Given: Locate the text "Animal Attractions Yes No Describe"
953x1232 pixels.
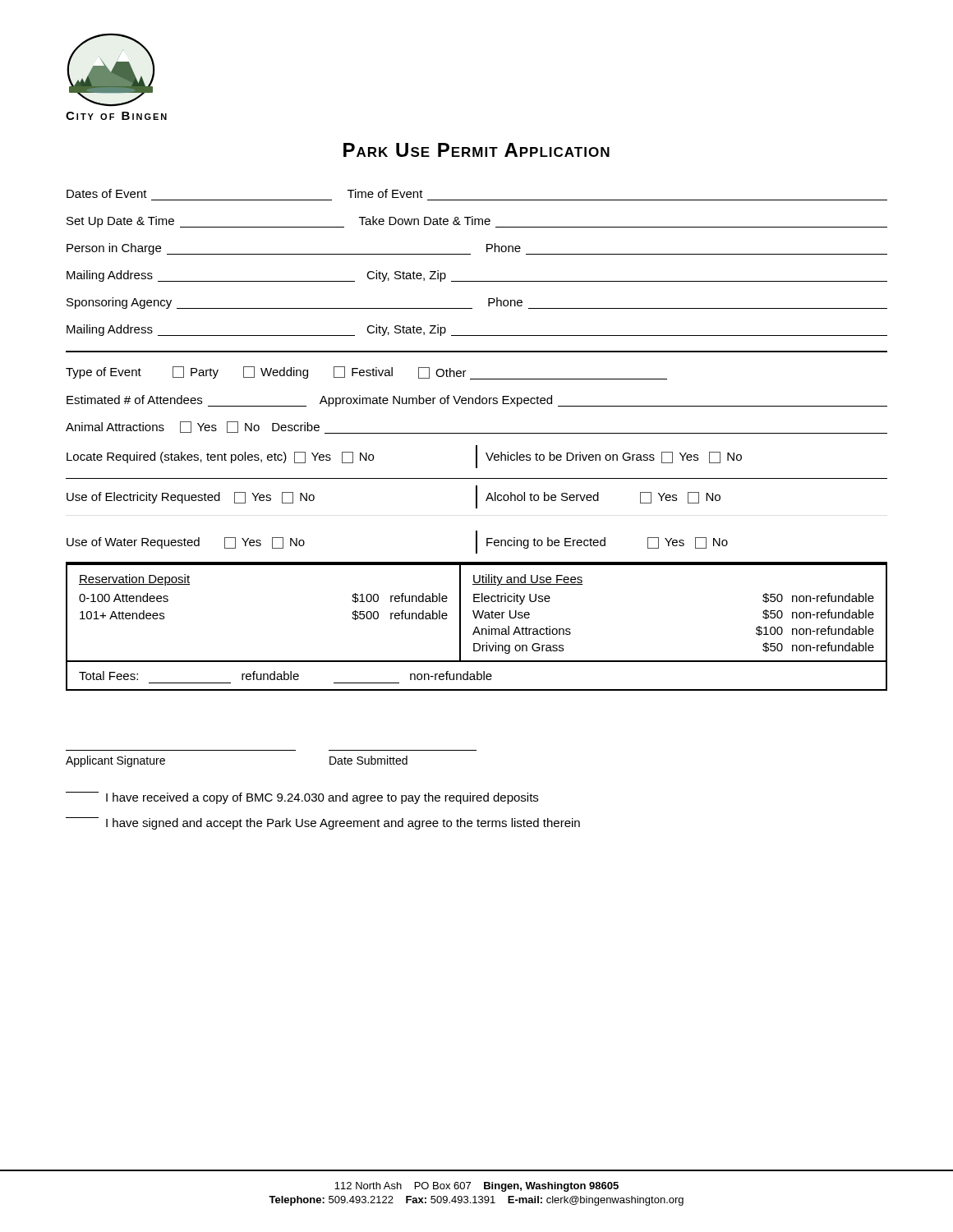Looking at the screenshot, I should tap(476, 426).
